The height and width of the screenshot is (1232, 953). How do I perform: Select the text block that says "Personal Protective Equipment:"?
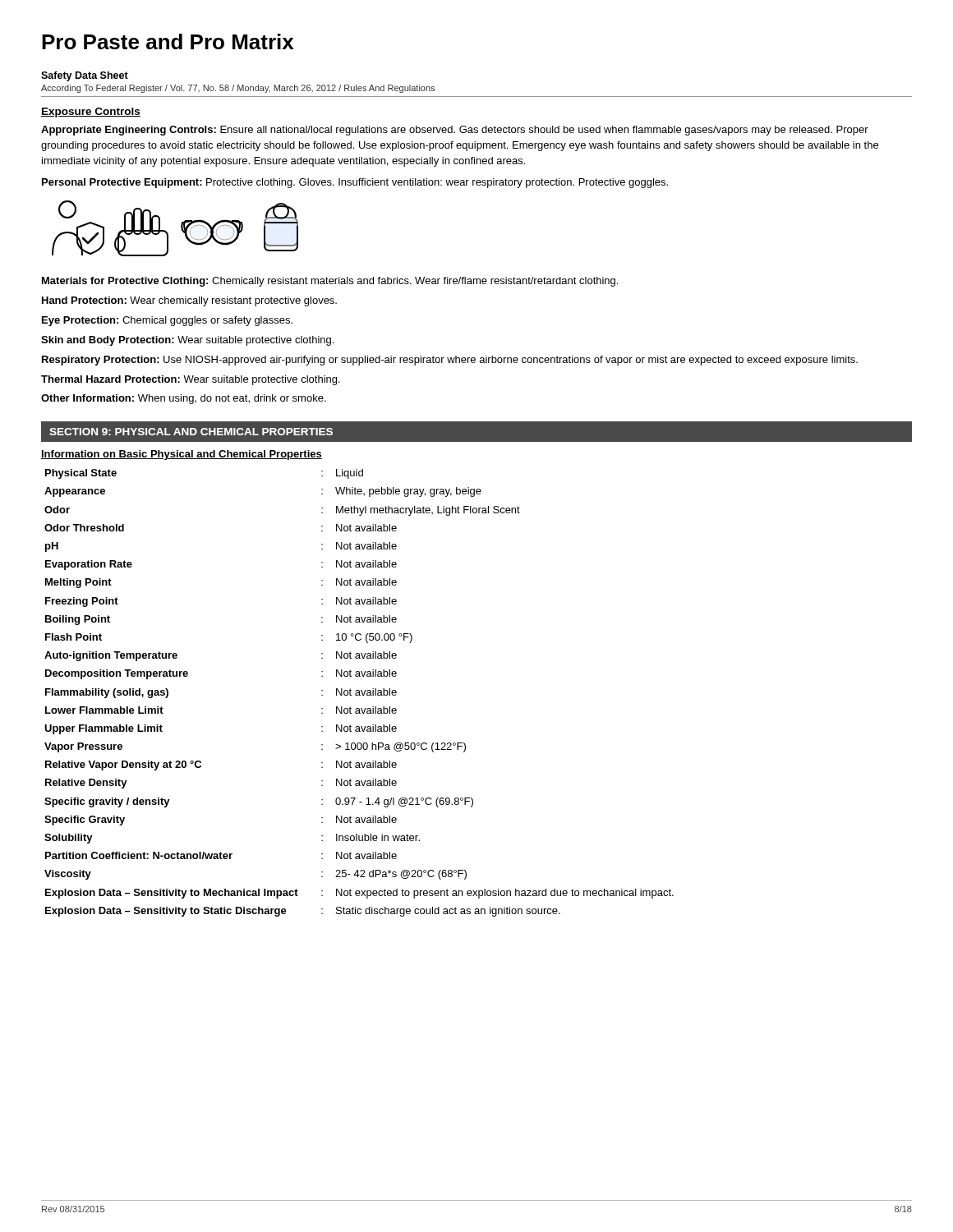coord(476,182)
